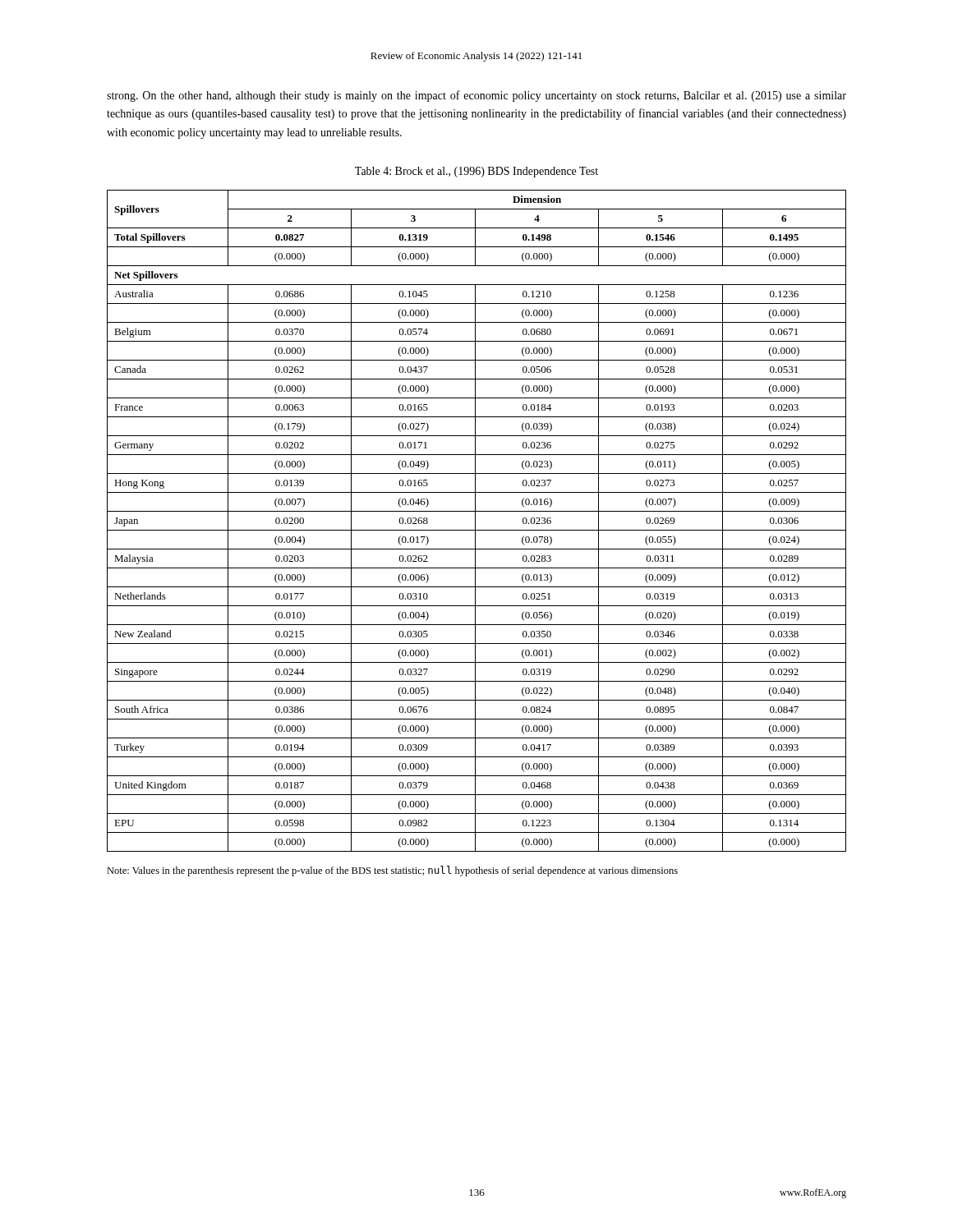Viewport: 953px width, 1232px height.
Task: Click on the block starting "strong. On the other hand,"
Action: pyautogui.click(x=476, y=114)
